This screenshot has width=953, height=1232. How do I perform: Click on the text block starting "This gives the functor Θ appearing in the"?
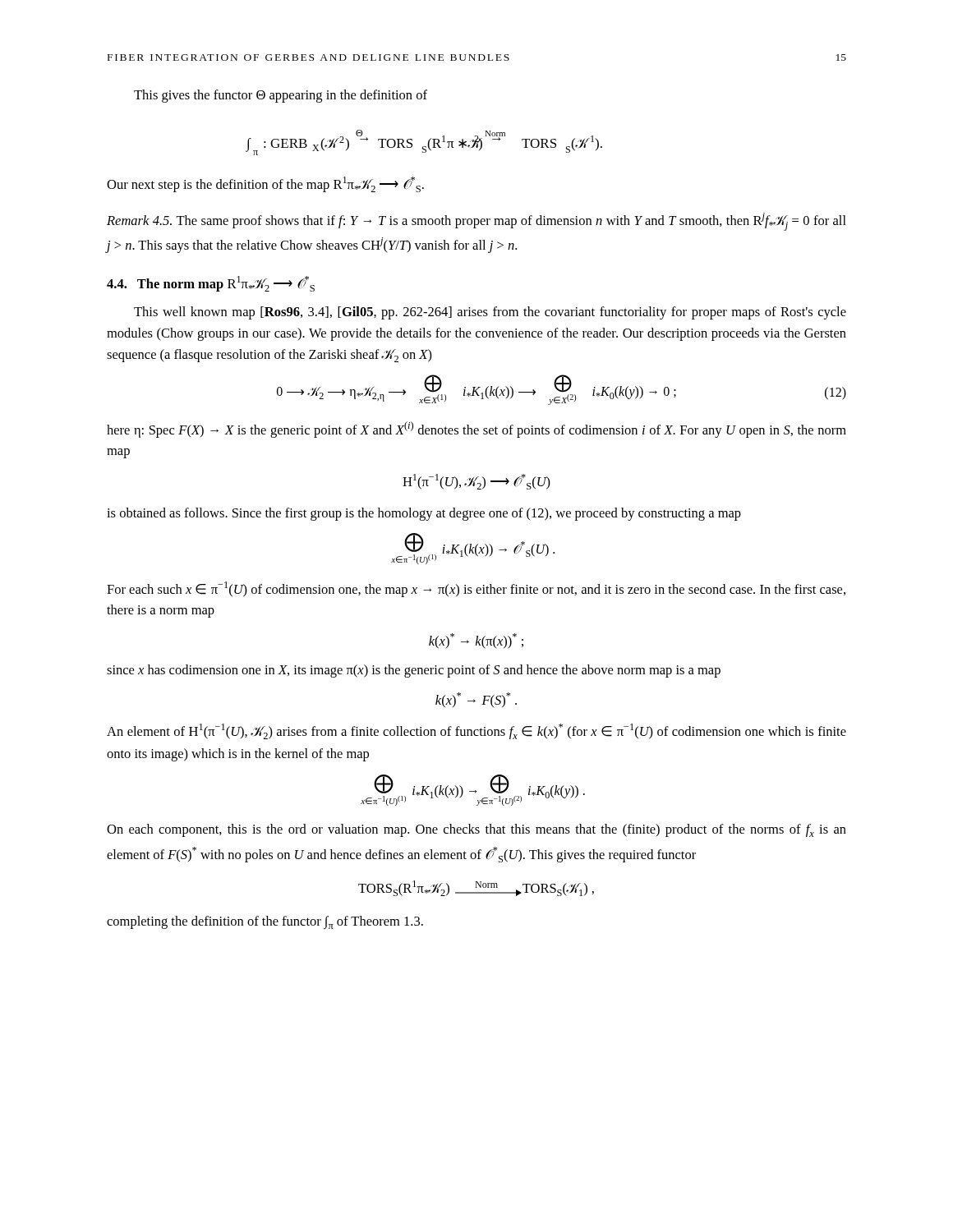point(281,95)
